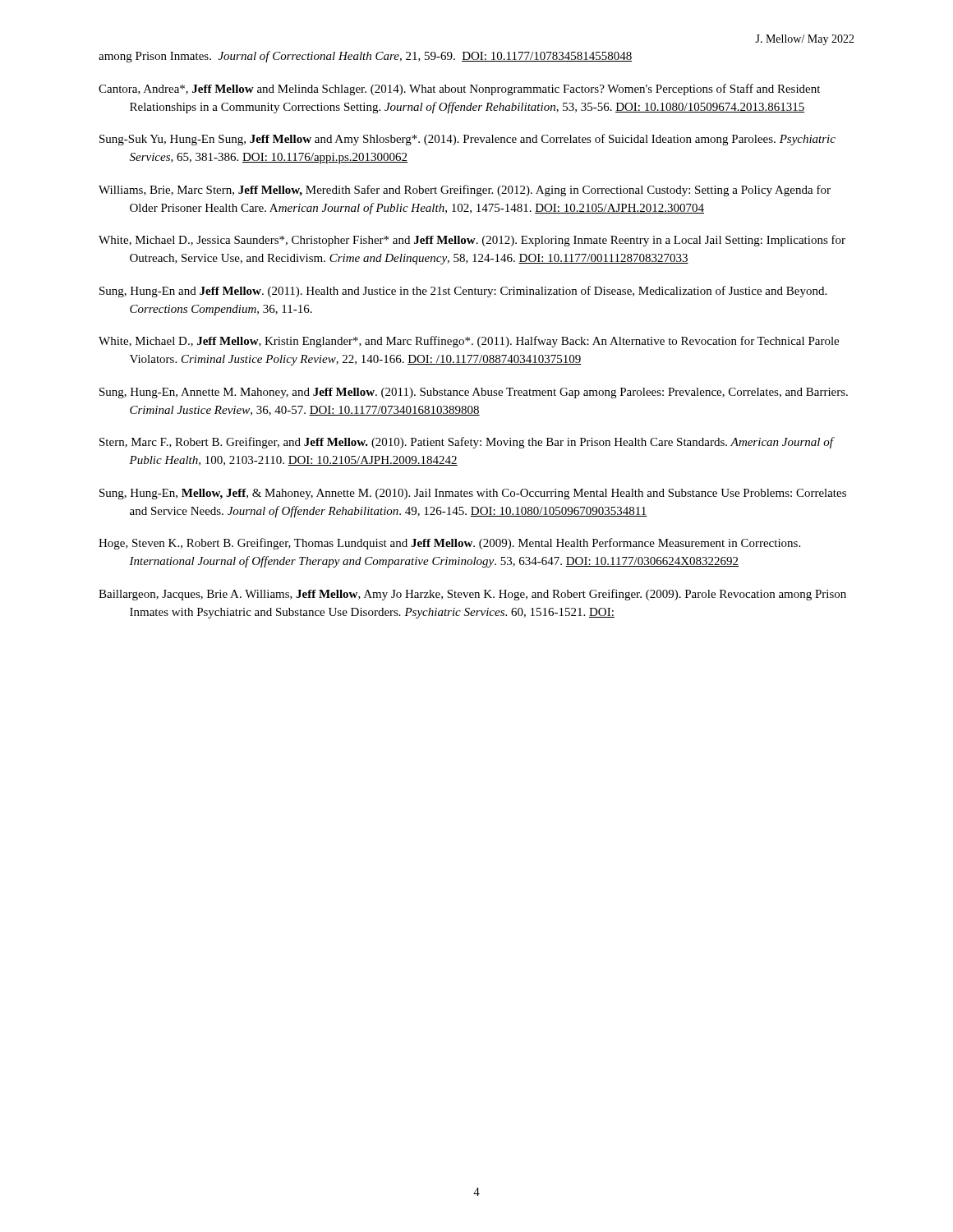
Task: Click the passage that begins "Baillargeon, Jacques, Brie A. Williams,"
Action: [472, 603]
